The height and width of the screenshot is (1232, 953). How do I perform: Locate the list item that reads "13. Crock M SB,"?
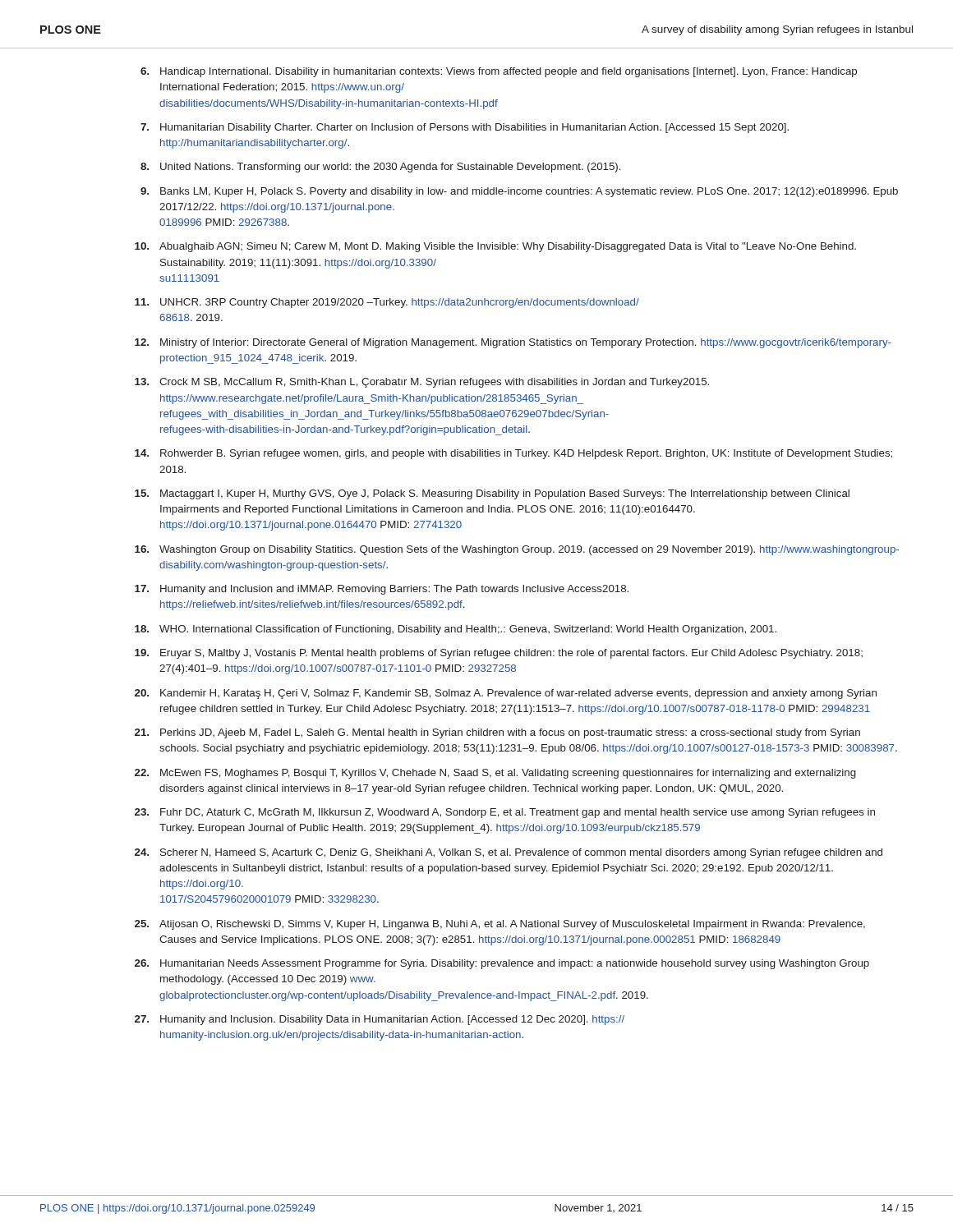click(x=505, y=406)
